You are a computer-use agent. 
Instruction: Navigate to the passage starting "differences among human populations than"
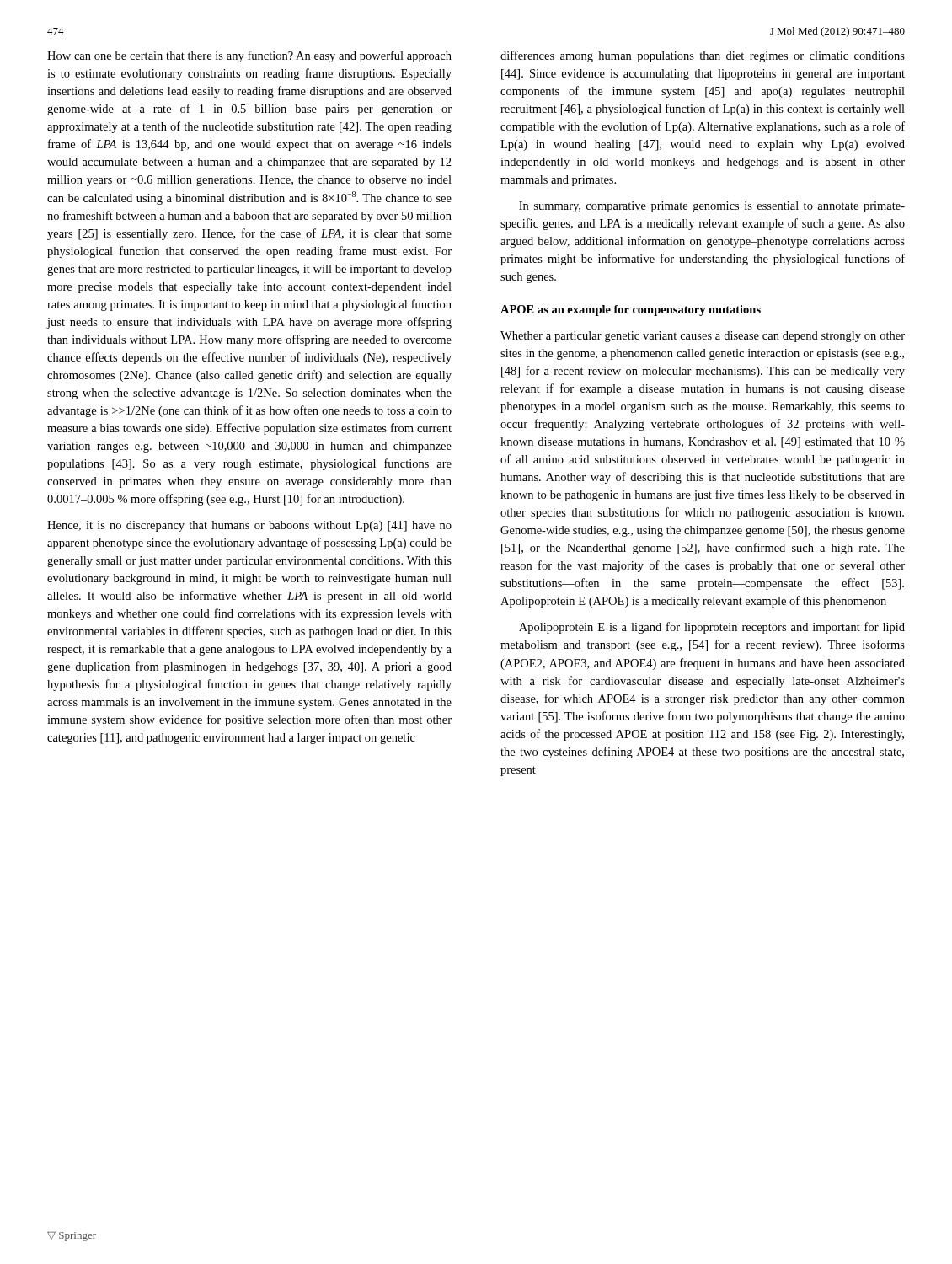point(703,166)
